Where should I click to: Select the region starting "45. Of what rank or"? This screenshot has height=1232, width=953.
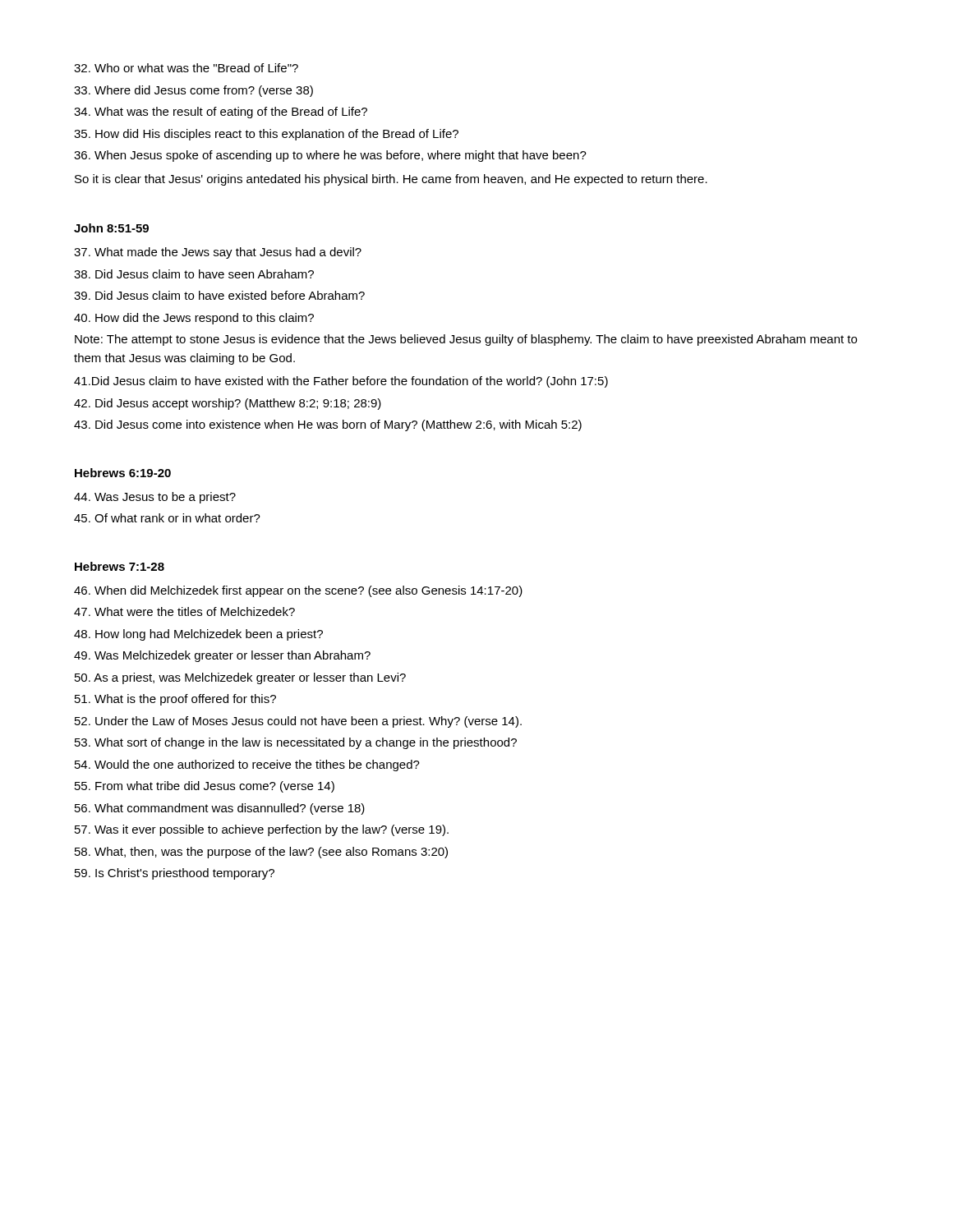pos(167,518)
